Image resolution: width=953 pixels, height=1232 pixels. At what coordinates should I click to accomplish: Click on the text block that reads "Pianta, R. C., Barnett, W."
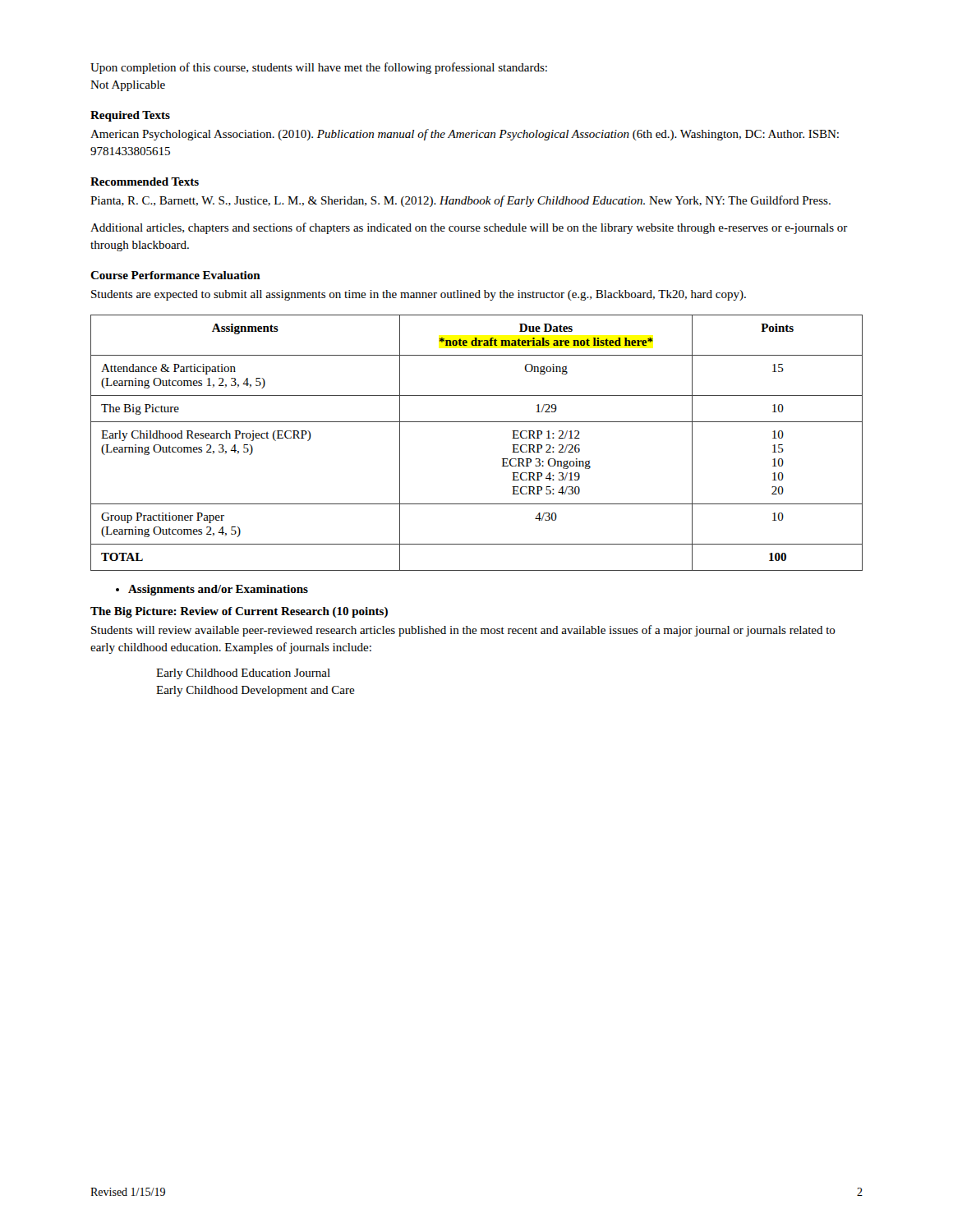tap(461, 200)
